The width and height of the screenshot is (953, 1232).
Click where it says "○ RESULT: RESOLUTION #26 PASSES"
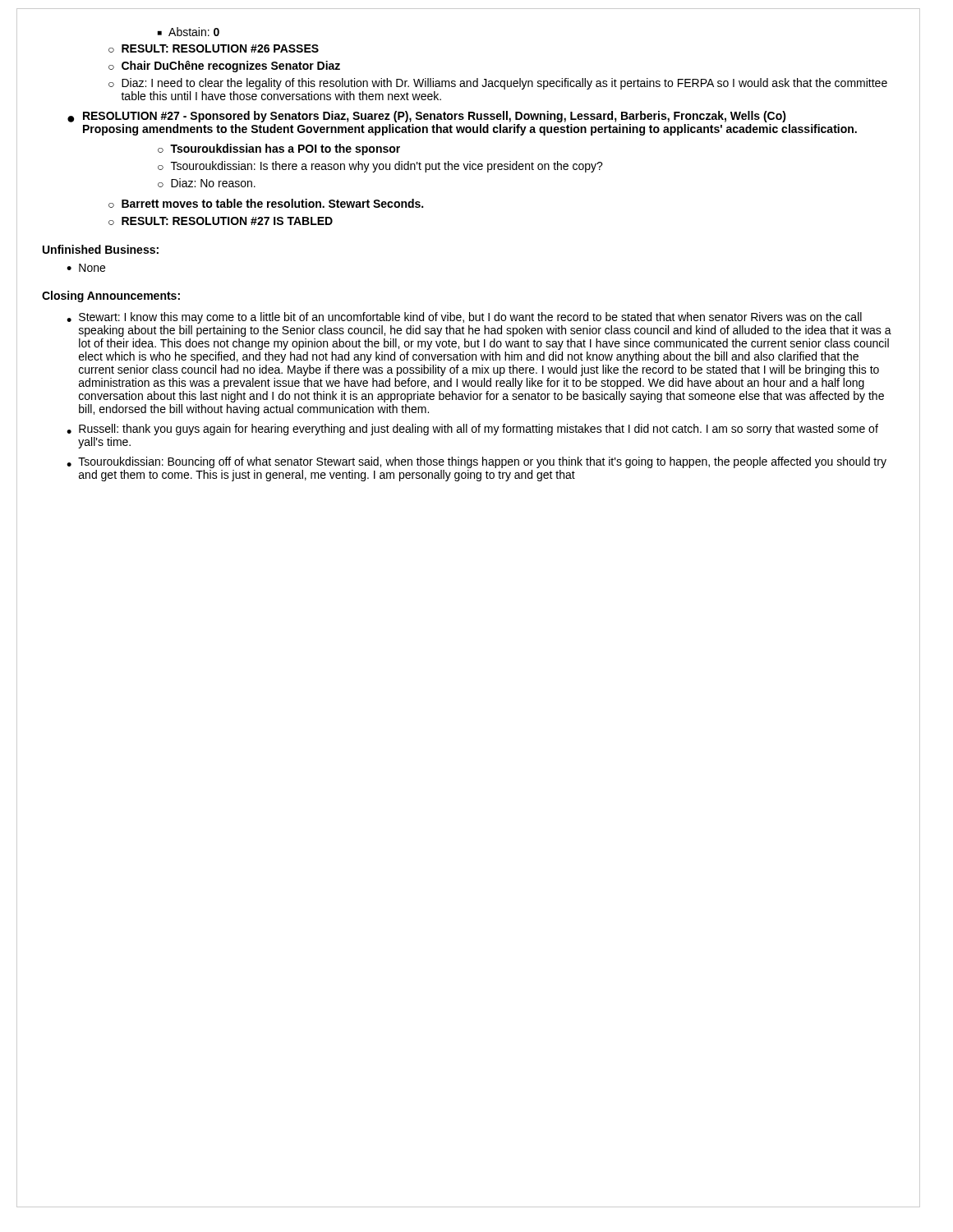(213, 49)
